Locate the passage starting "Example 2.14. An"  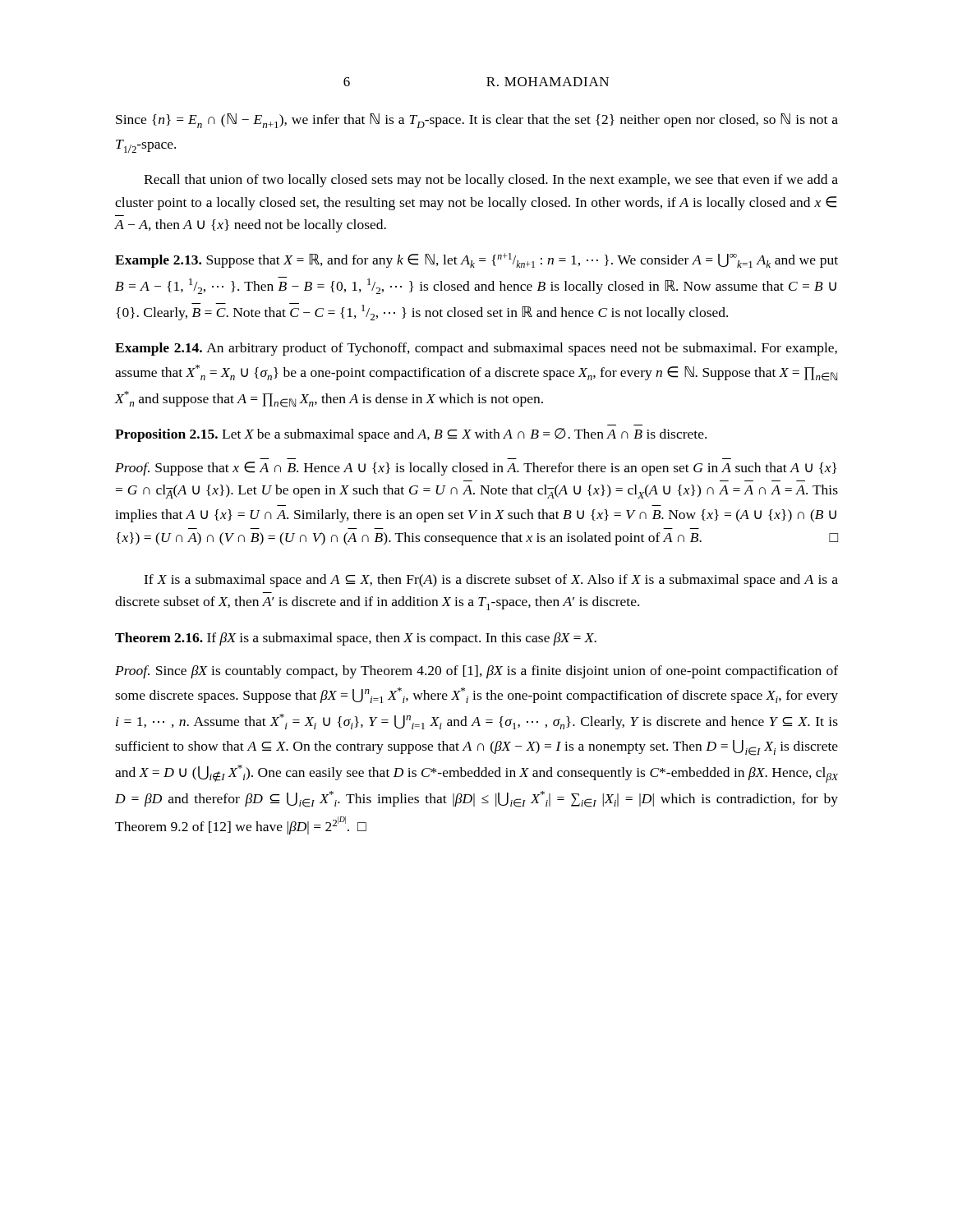[x=476, y=375]
